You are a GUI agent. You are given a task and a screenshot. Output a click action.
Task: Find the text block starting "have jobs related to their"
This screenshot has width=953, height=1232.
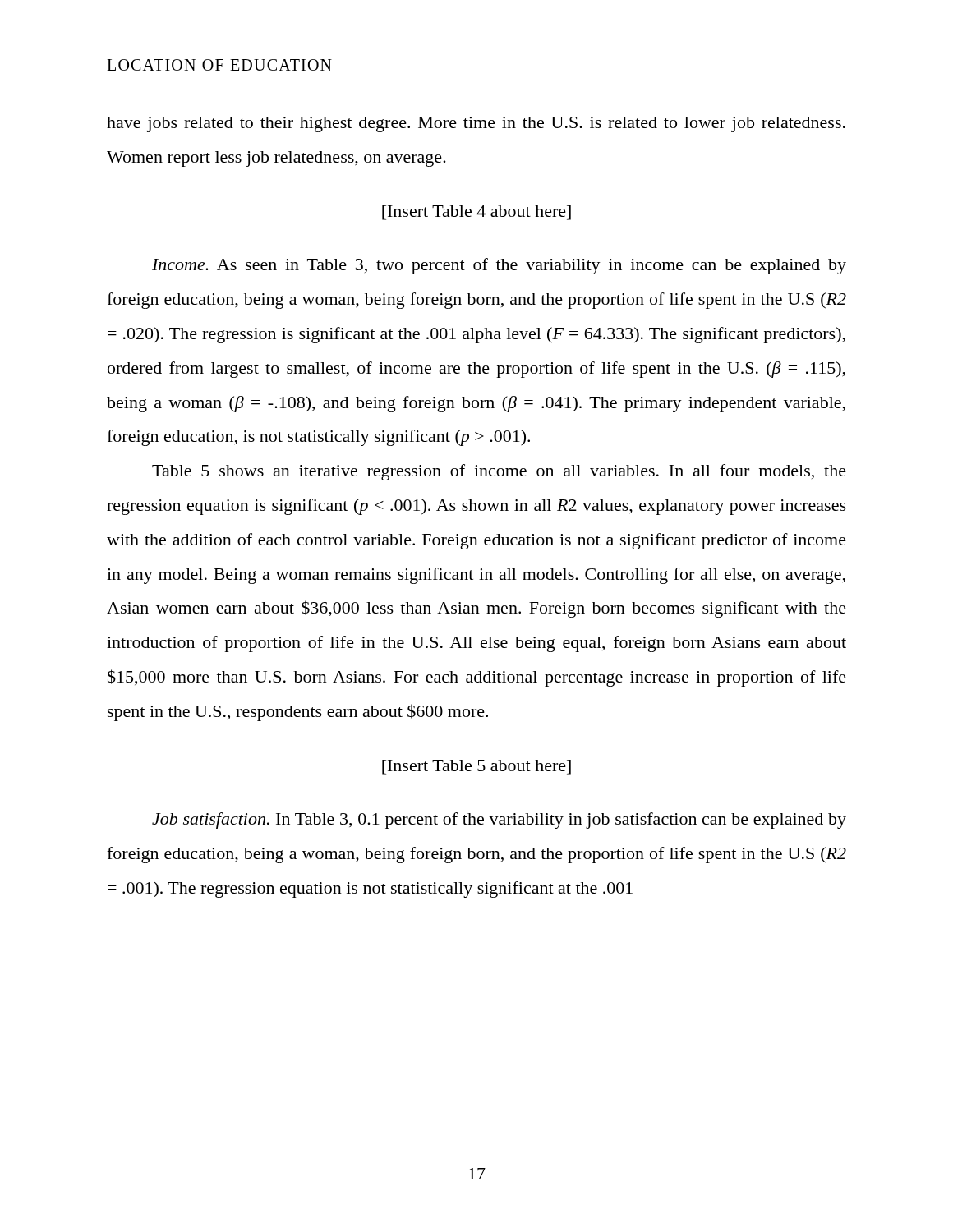point(476,139)
